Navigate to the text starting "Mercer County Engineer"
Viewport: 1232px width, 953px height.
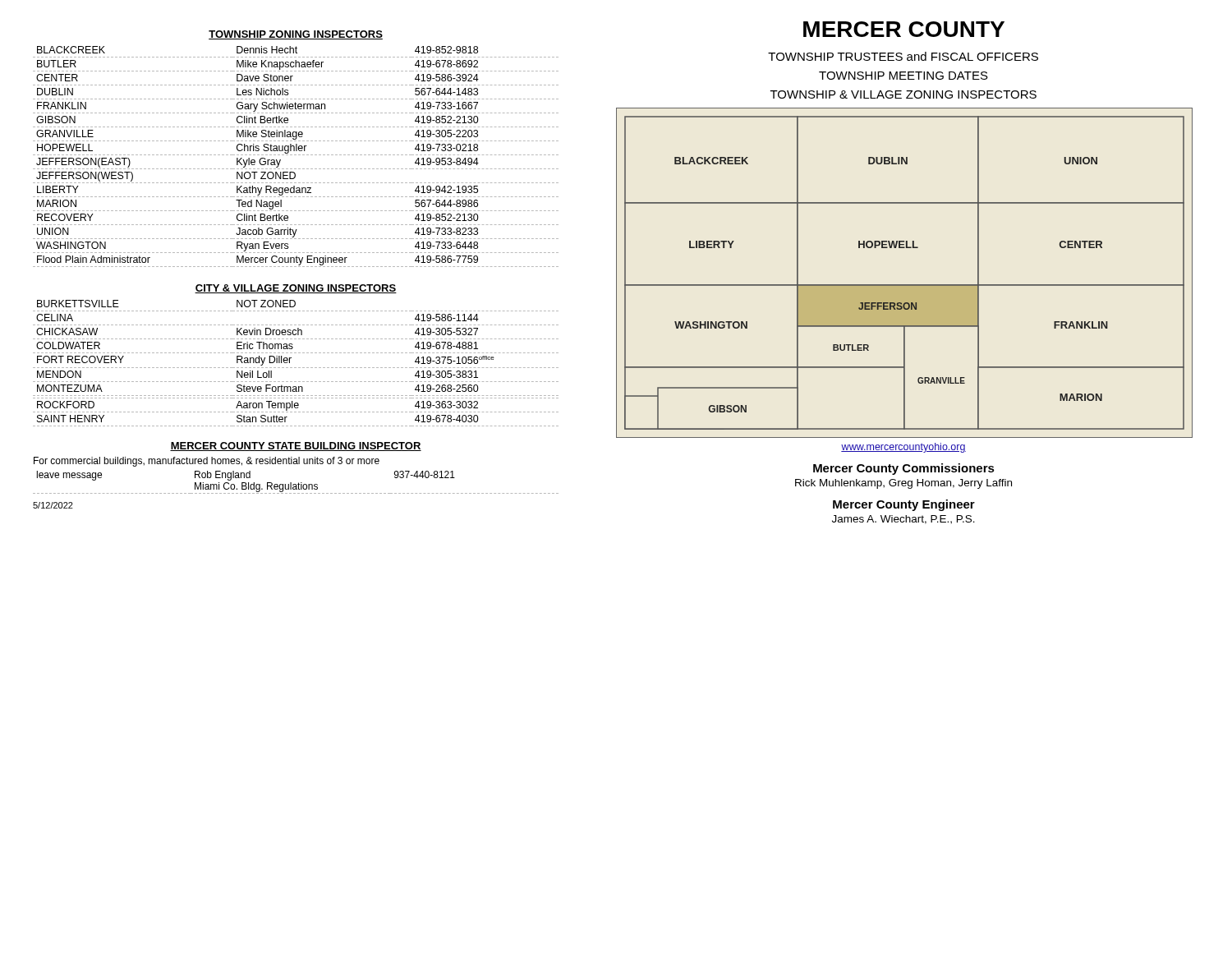click(x=903, y=504)
